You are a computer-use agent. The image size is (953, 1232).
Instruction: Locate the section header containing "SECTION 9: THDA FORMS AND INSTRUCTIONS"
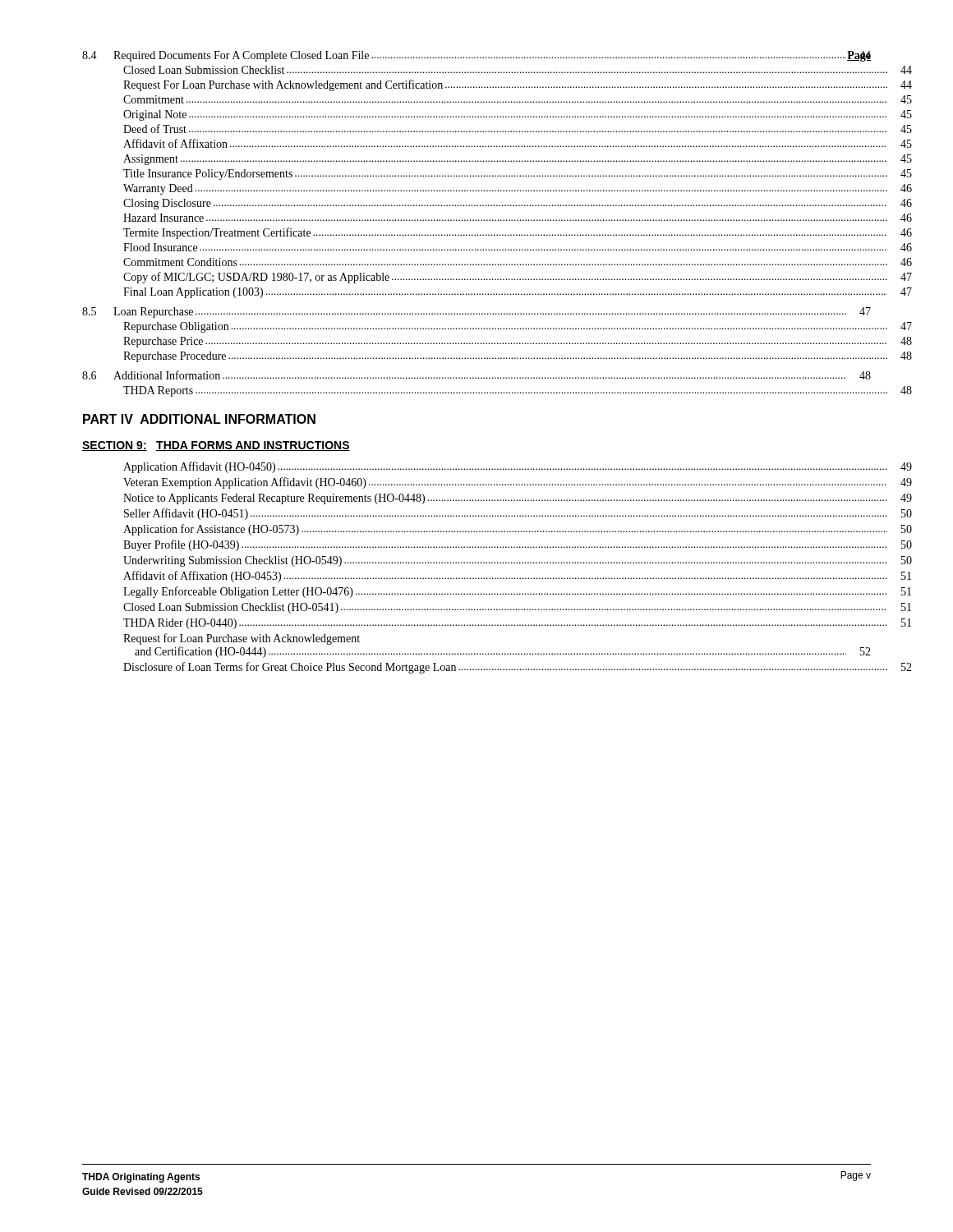[x=216, y=445]
